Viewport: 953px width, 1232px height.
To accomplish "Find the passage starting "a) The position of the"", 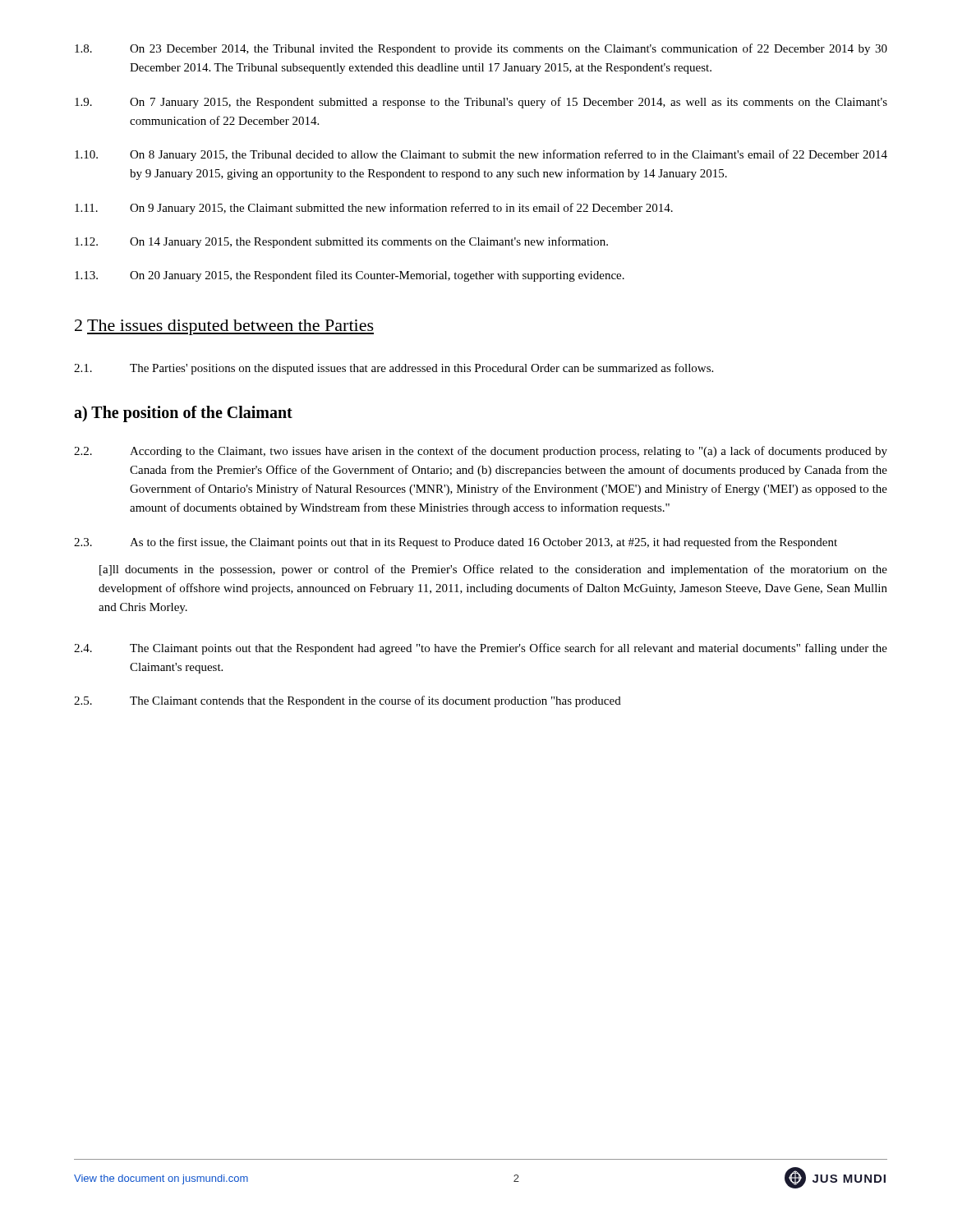I will [x=183, y=414].
